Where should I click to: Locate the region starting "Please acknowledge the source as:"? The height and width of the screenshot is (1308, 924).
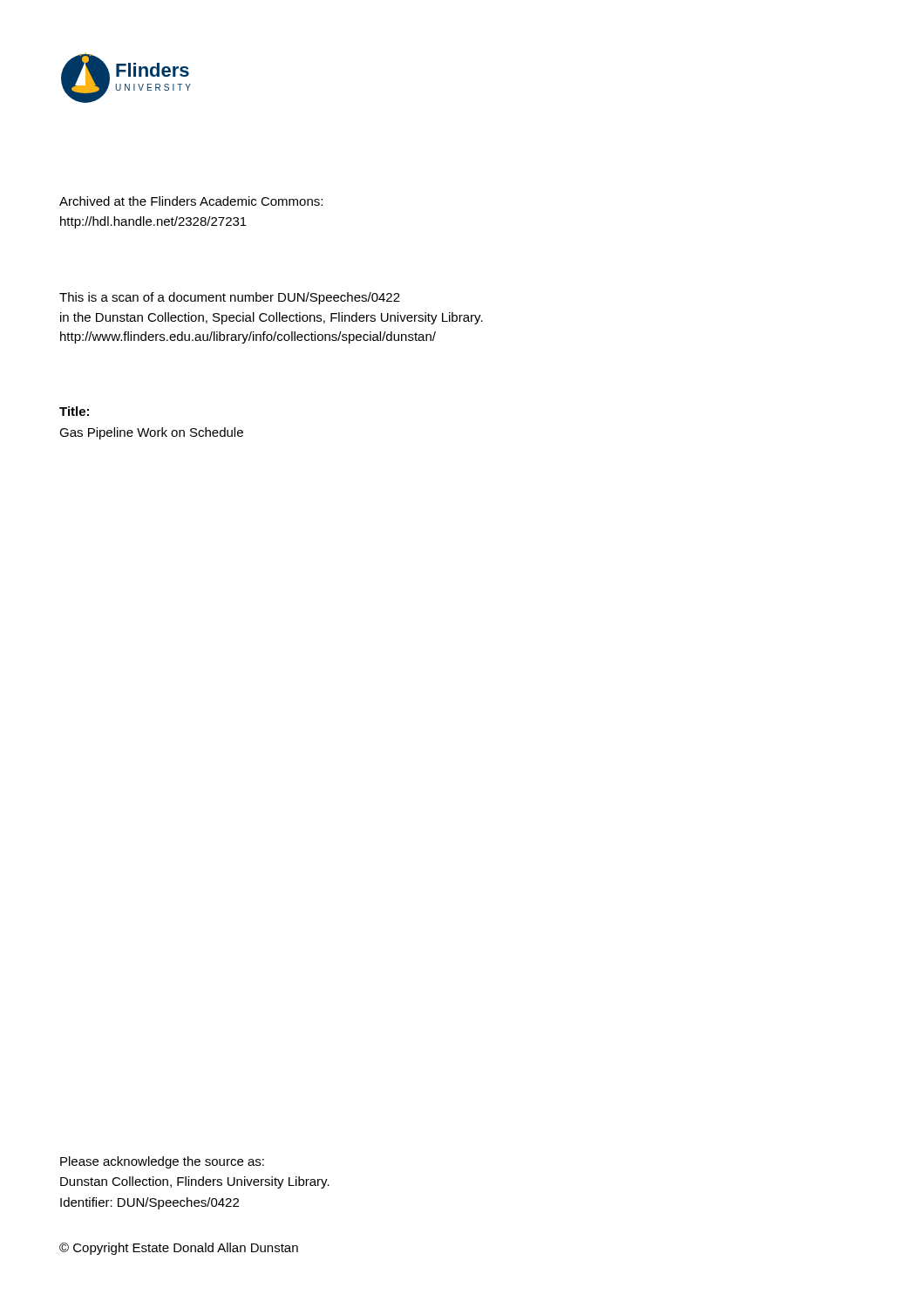coord(195,1181)
